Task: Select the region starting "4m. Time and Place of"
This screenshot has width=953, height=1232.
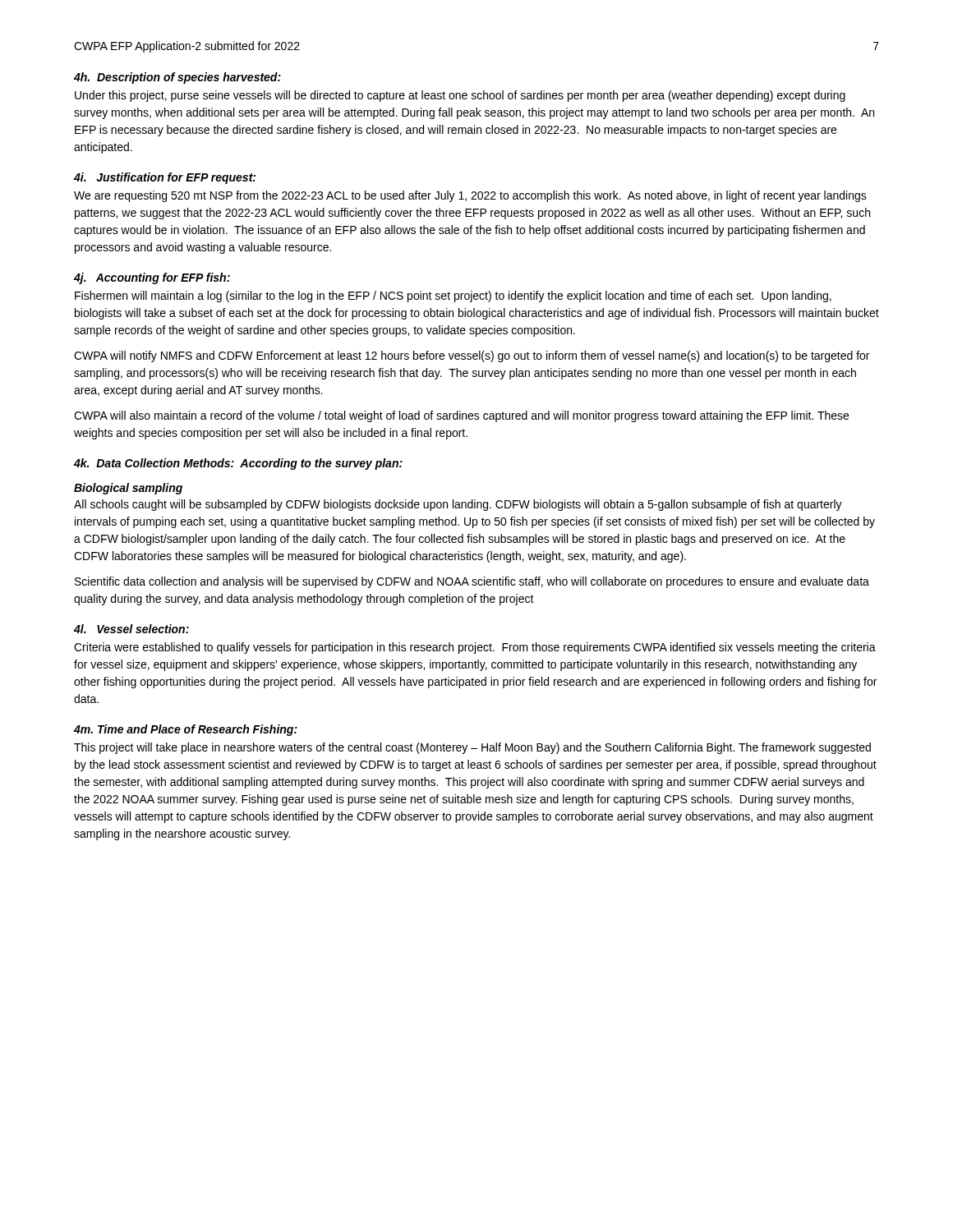Action: [186, 729]
